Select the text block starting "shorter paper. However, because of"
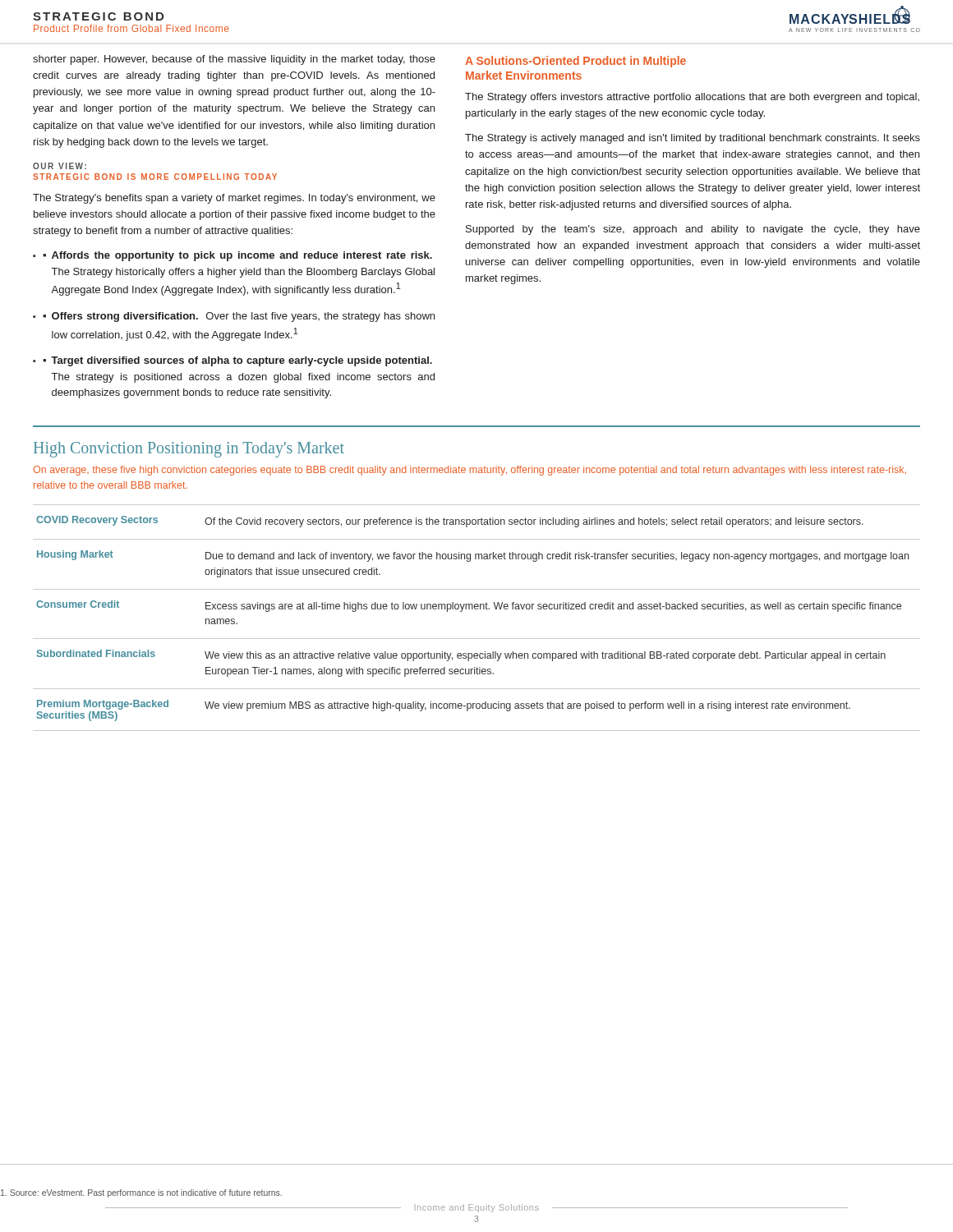The image size is (953, 1232). tap(234, 100)
